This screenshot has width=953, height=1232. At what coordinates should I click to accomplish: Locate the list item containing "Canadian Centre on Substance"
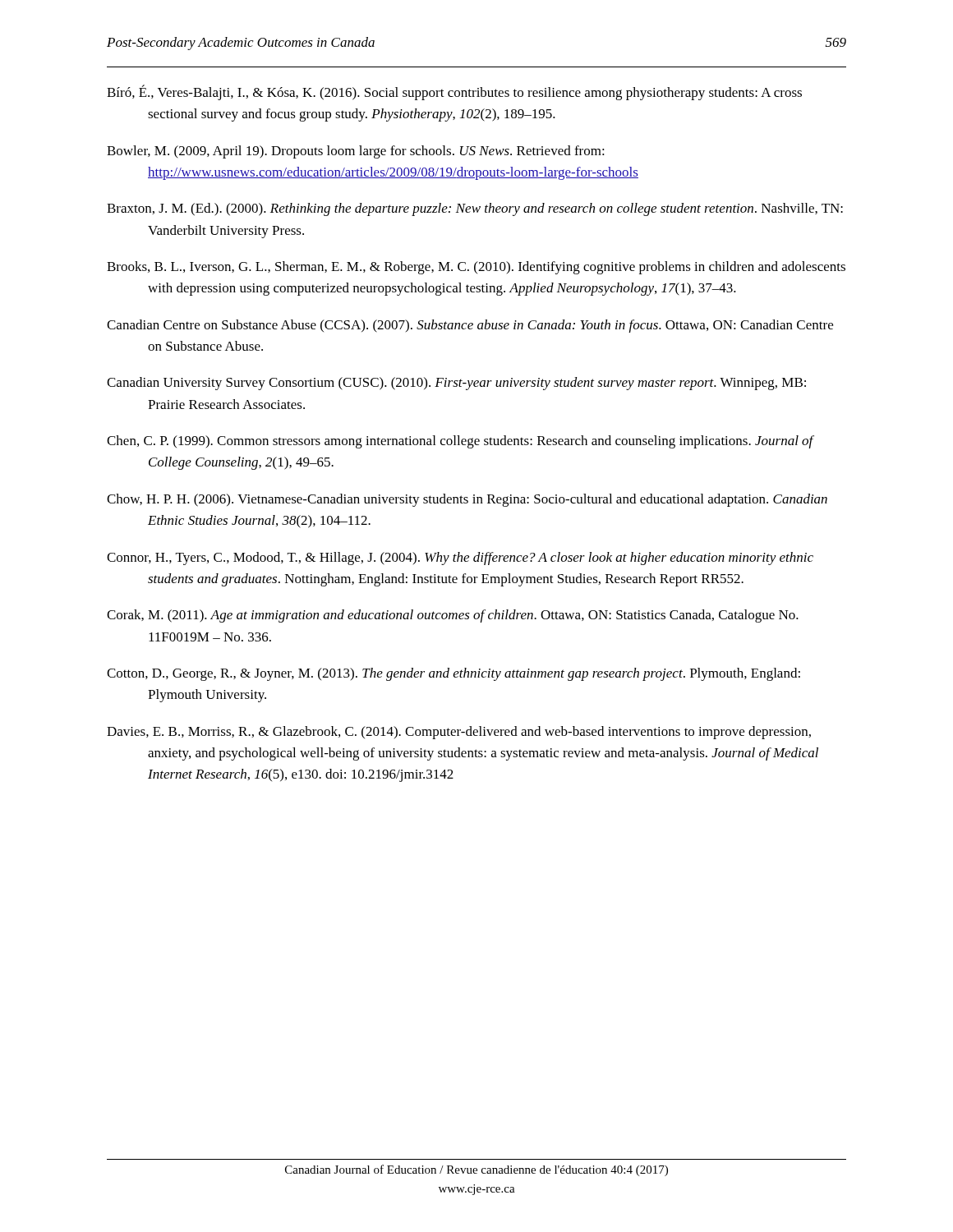tap(470, 335)
